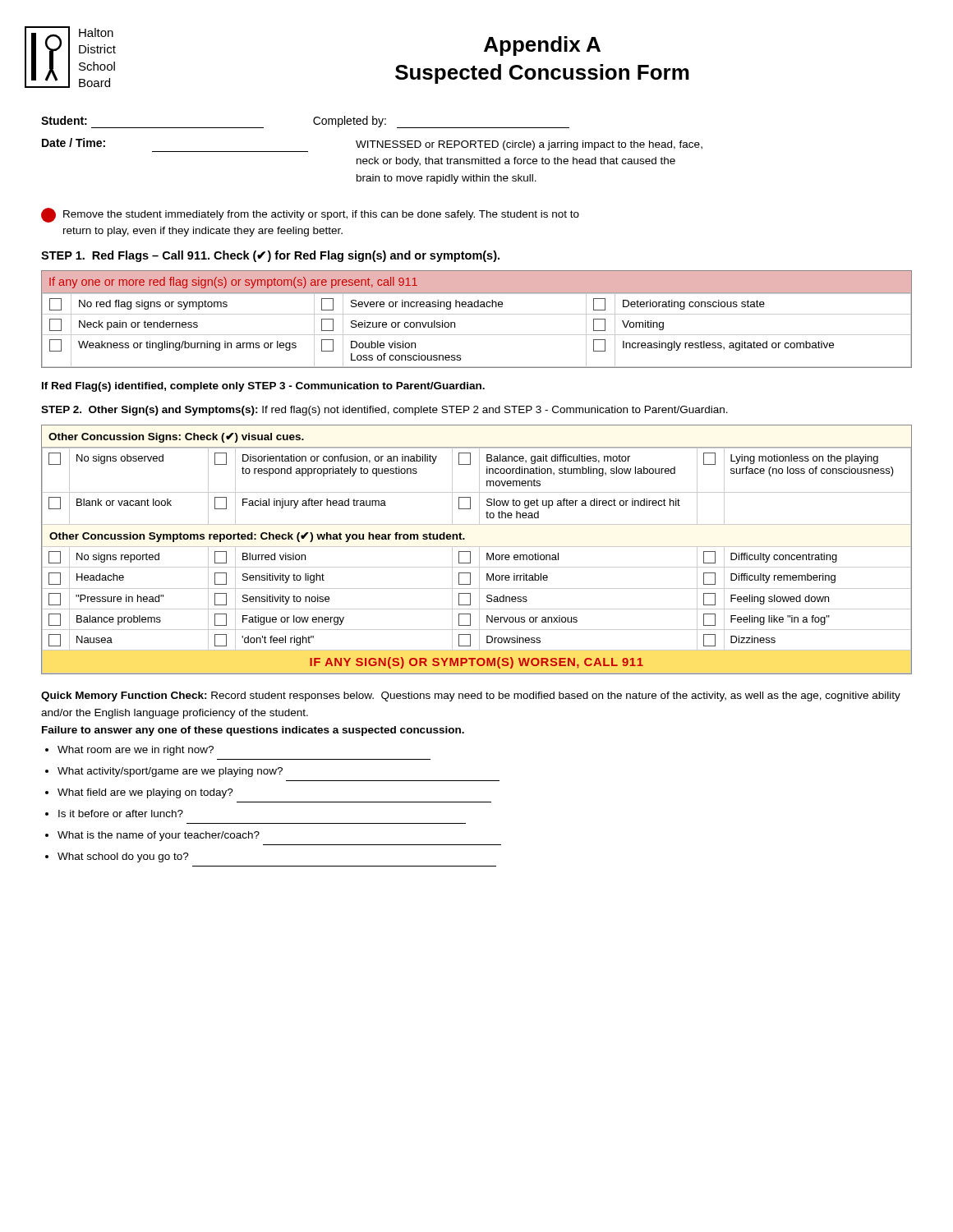
Task: Select the logo
Action: click(x=82, y=58)
